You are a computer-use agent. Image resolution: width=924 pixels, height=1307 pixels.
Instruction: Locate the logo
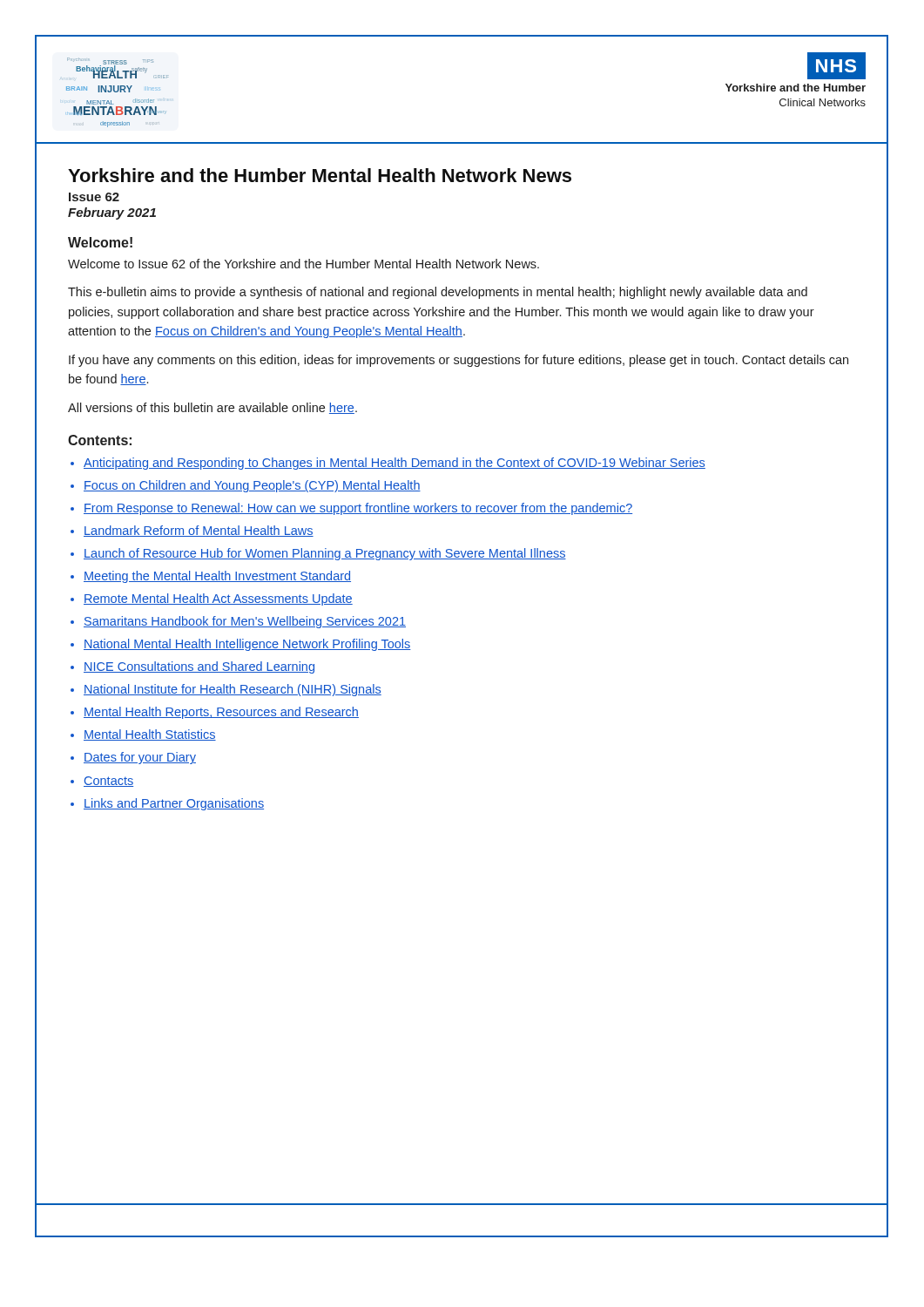pyautogui.click(x=795, y=81)
